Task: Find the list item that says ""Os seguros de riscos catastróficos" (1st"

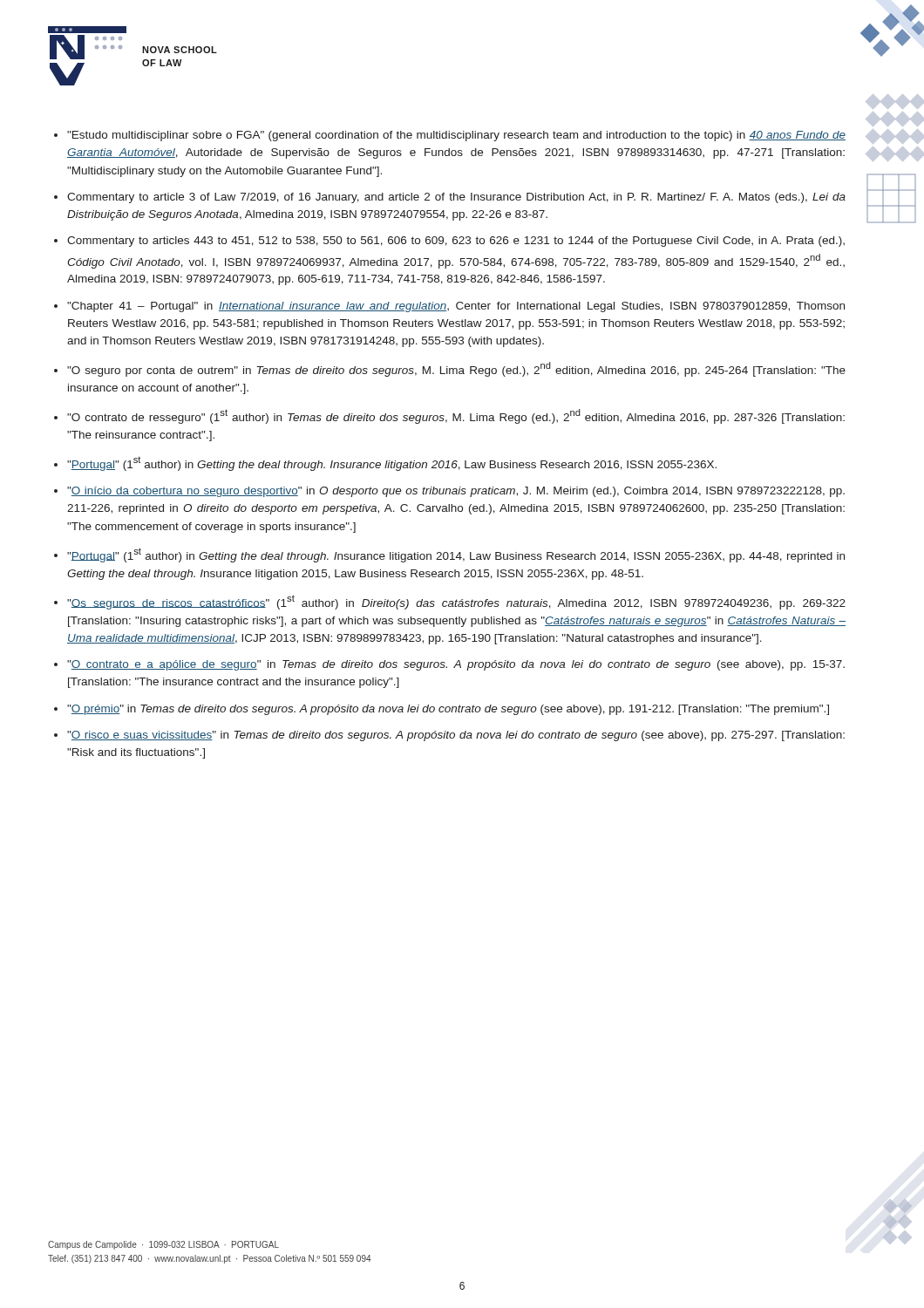Action: pos(456,618)
